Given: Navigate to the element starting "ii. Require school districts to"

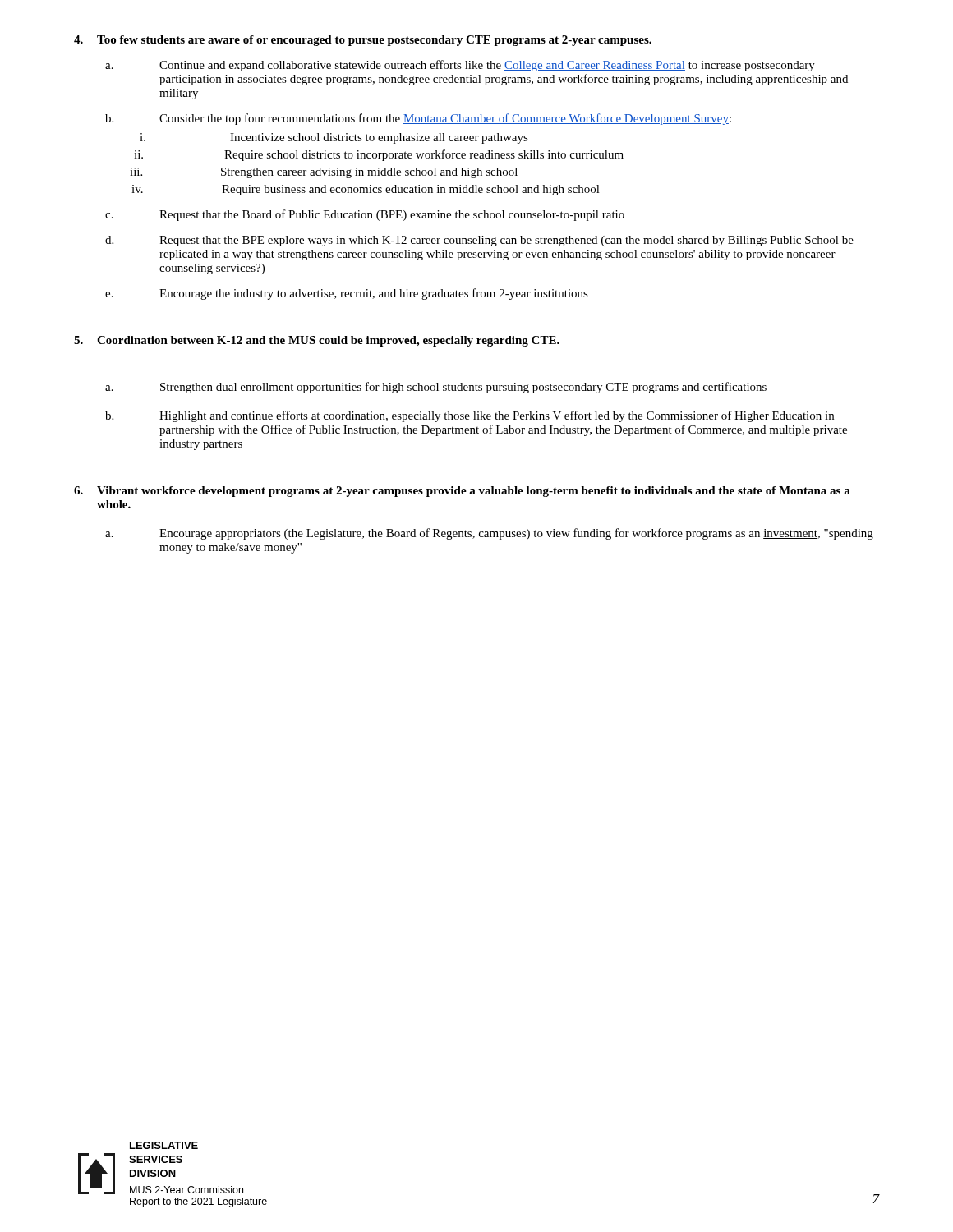Looking at the screenshot, I should coord(476,155).
